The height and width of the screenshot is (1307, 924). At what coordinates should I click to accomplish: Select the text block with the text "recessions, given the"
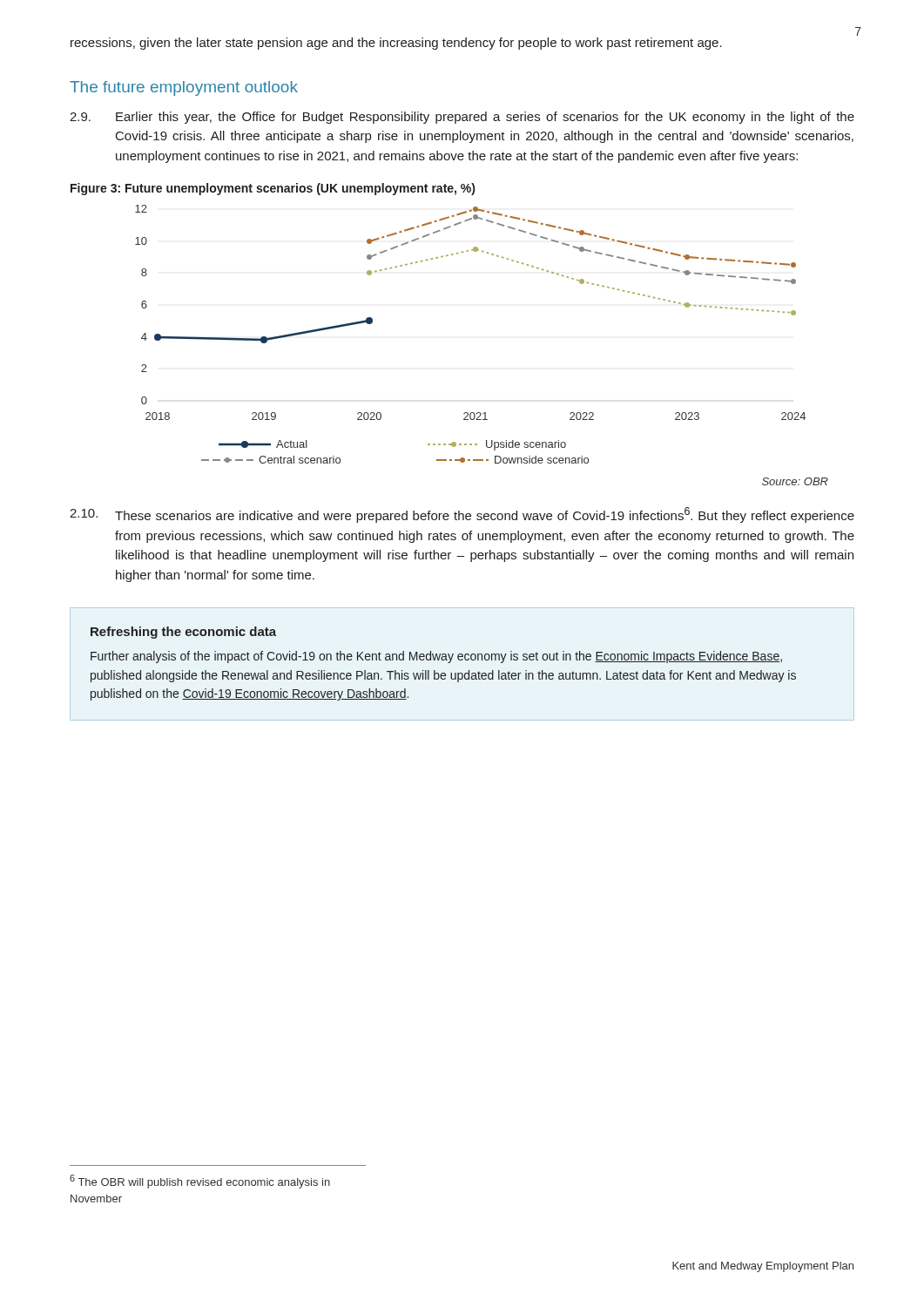point(396,42)
